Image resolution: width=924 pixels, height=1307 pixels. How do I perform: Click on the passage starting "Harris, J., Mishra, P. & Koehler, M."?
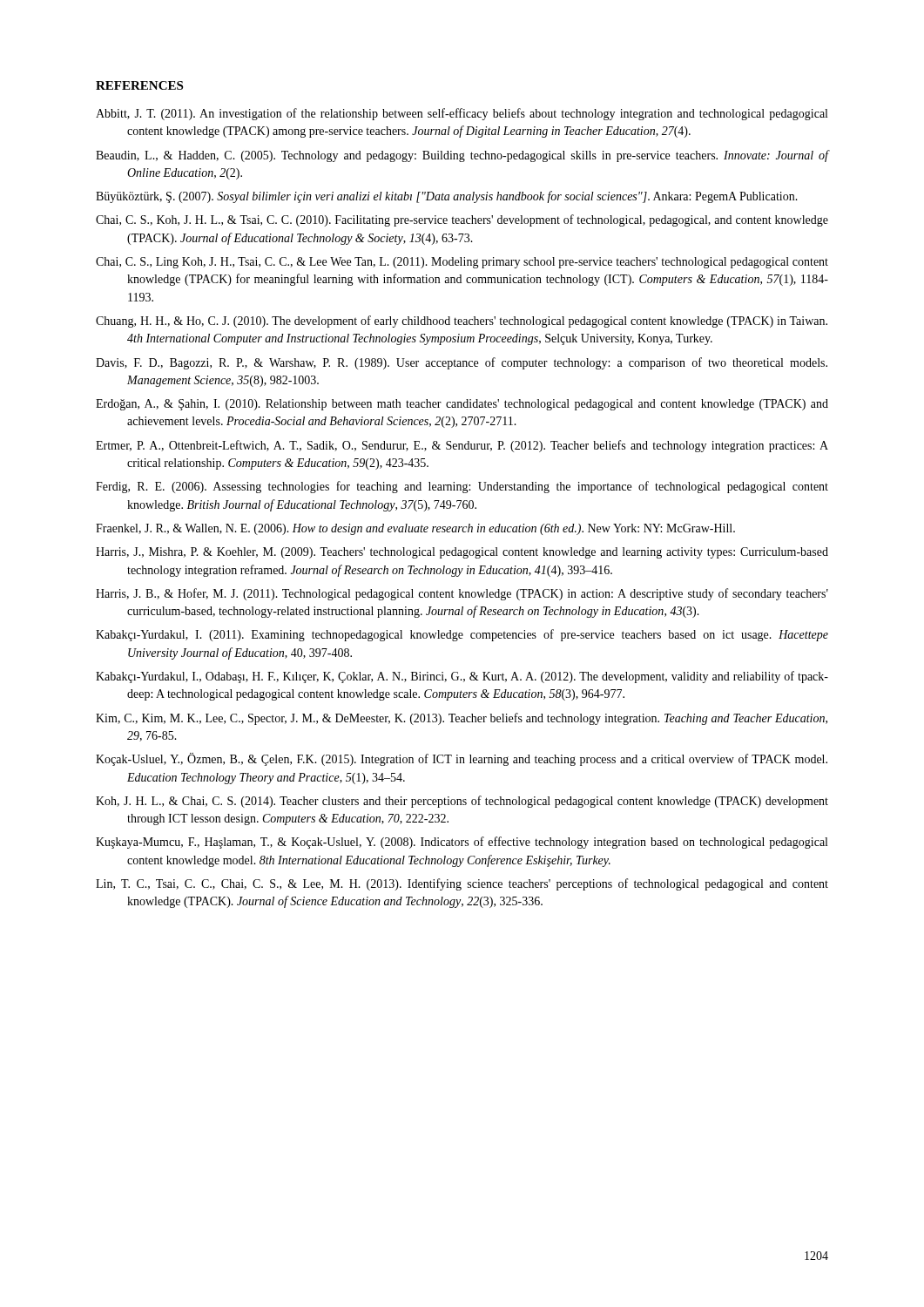coord(462,561)
